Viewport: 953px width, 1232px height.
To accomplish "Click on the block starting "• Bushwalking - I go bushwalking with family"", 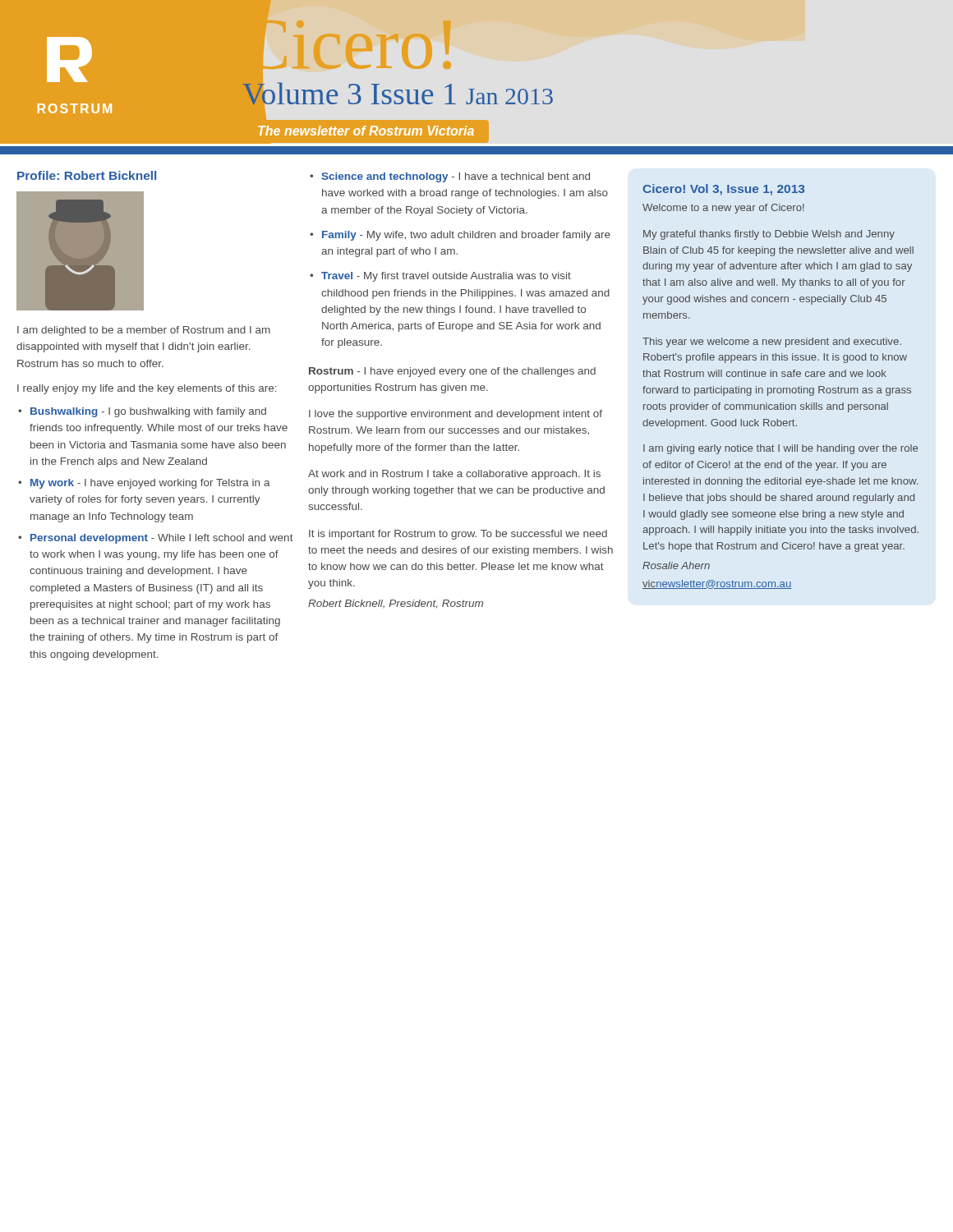I will [156, 436].
